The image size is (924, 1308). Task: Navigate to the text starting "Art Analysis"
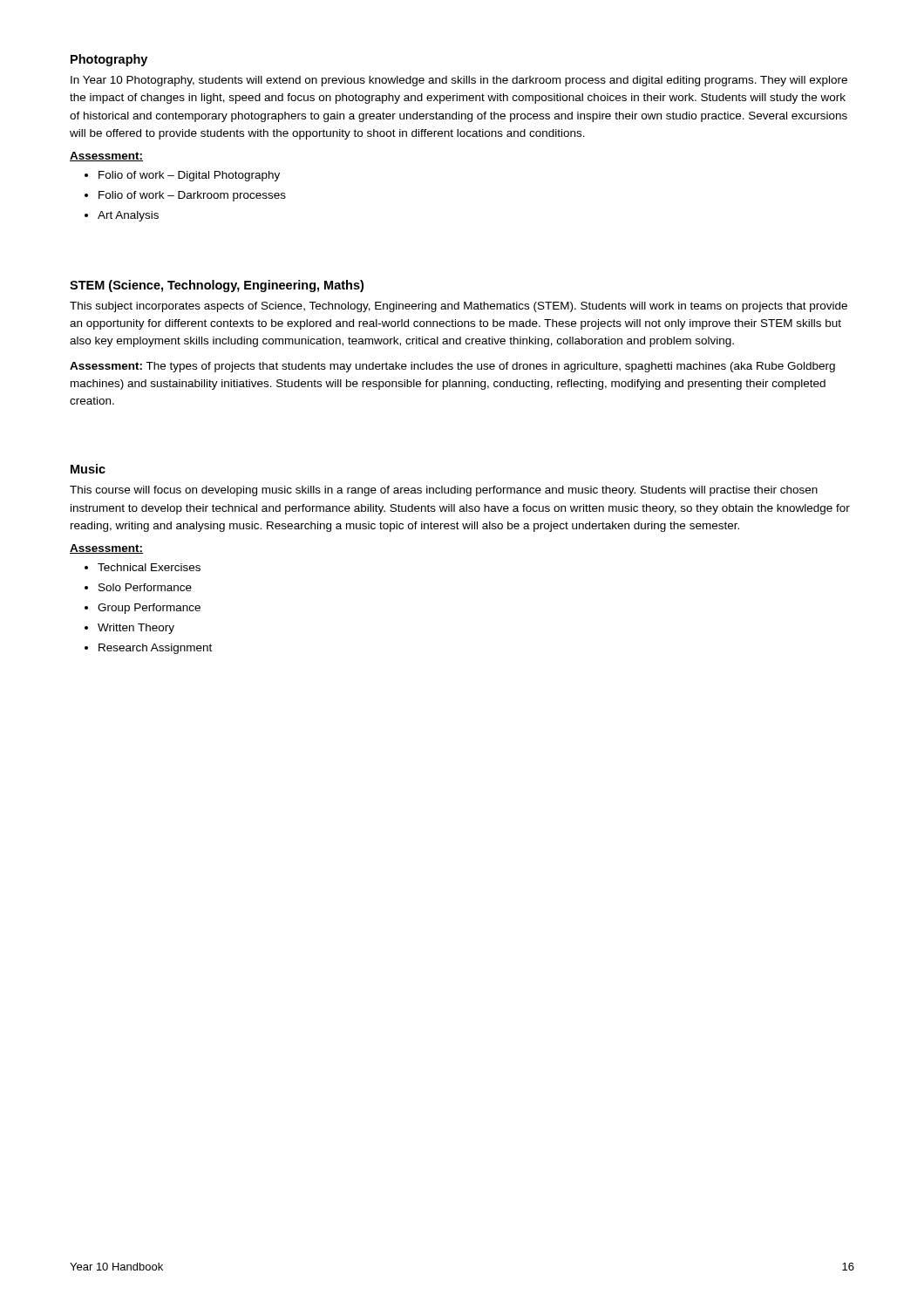128,215
